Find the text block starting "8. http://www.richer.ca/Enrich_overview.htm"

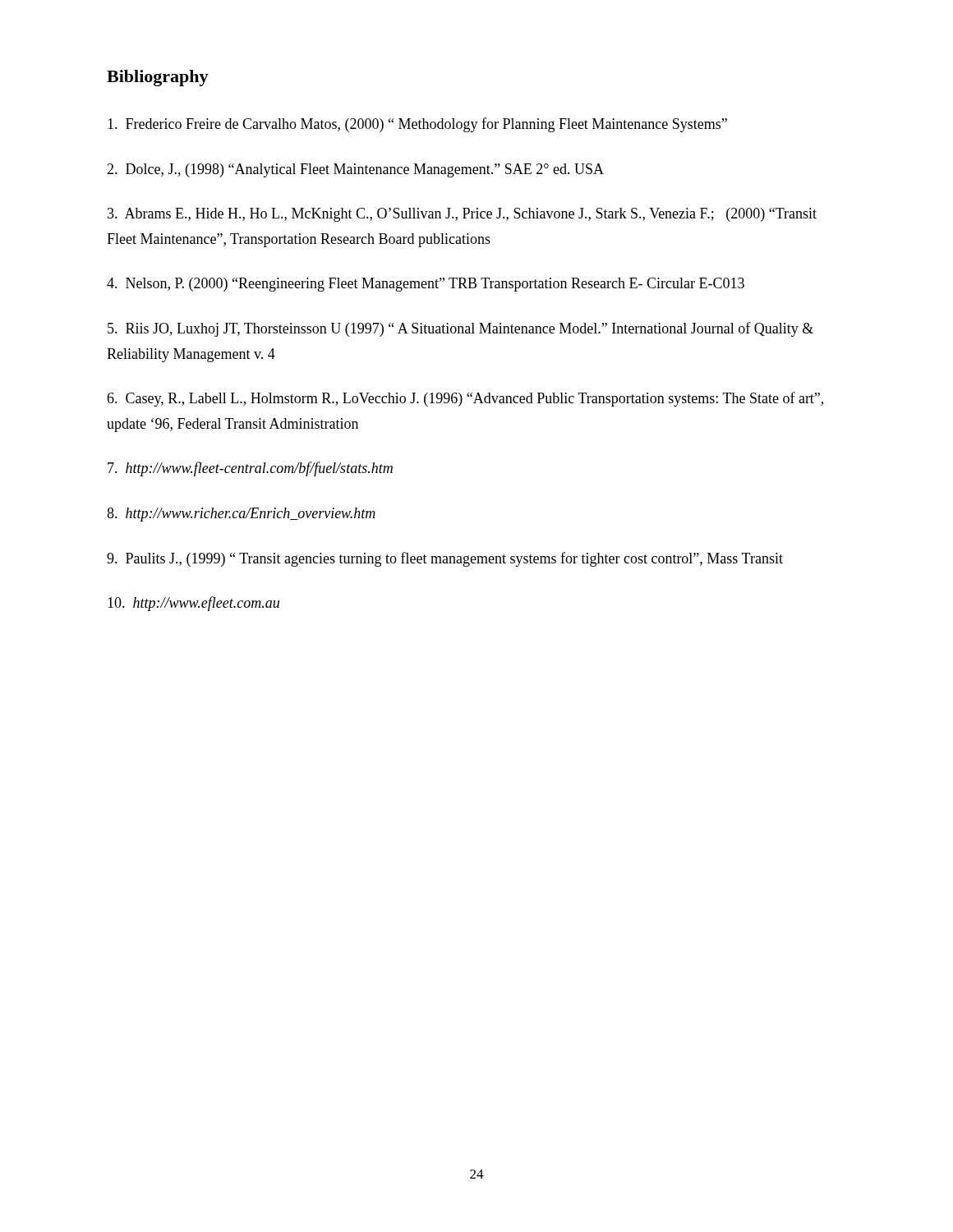(x=241, y=513)
